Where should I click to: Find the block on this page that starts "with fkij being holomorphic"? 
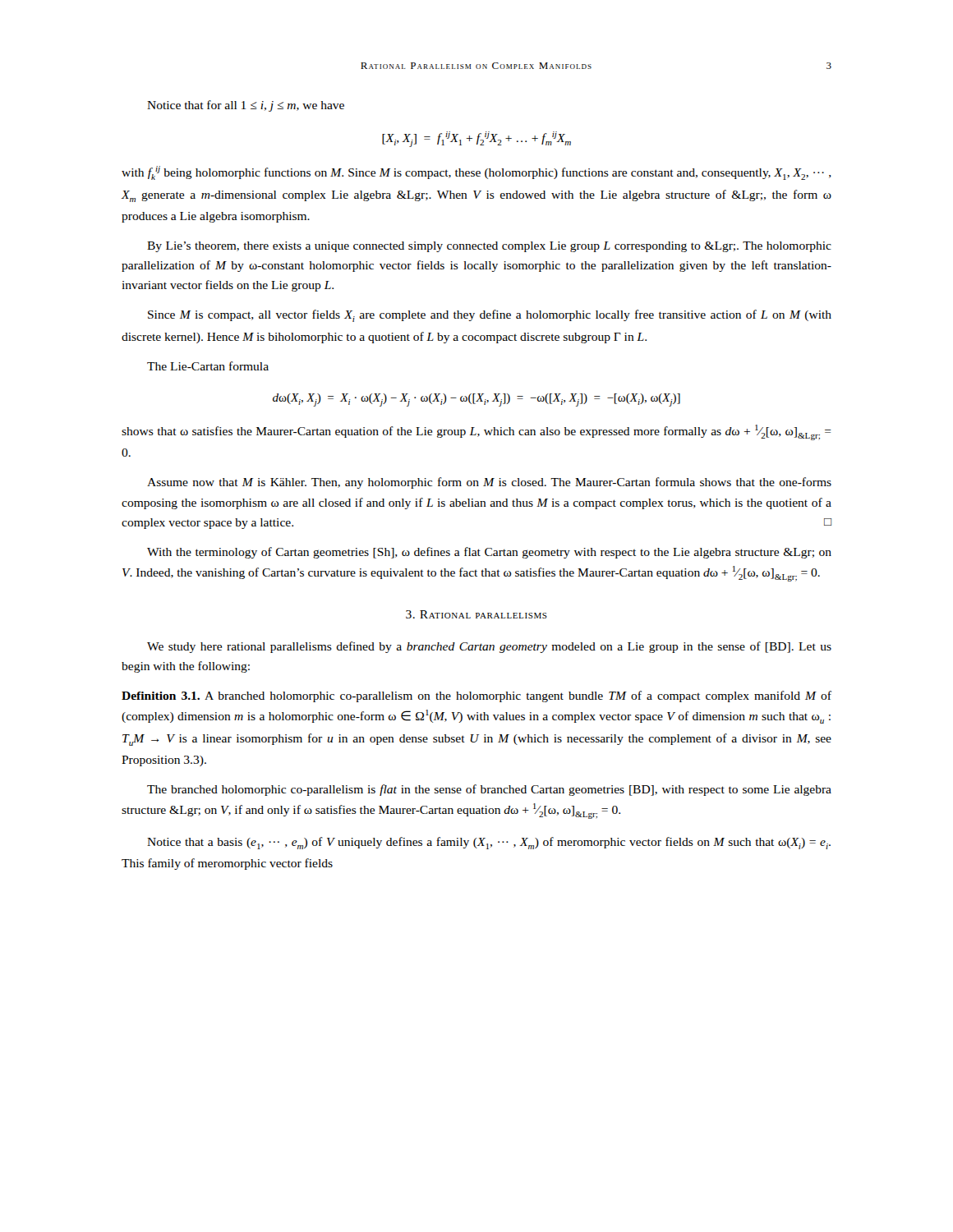pos(476,194)
